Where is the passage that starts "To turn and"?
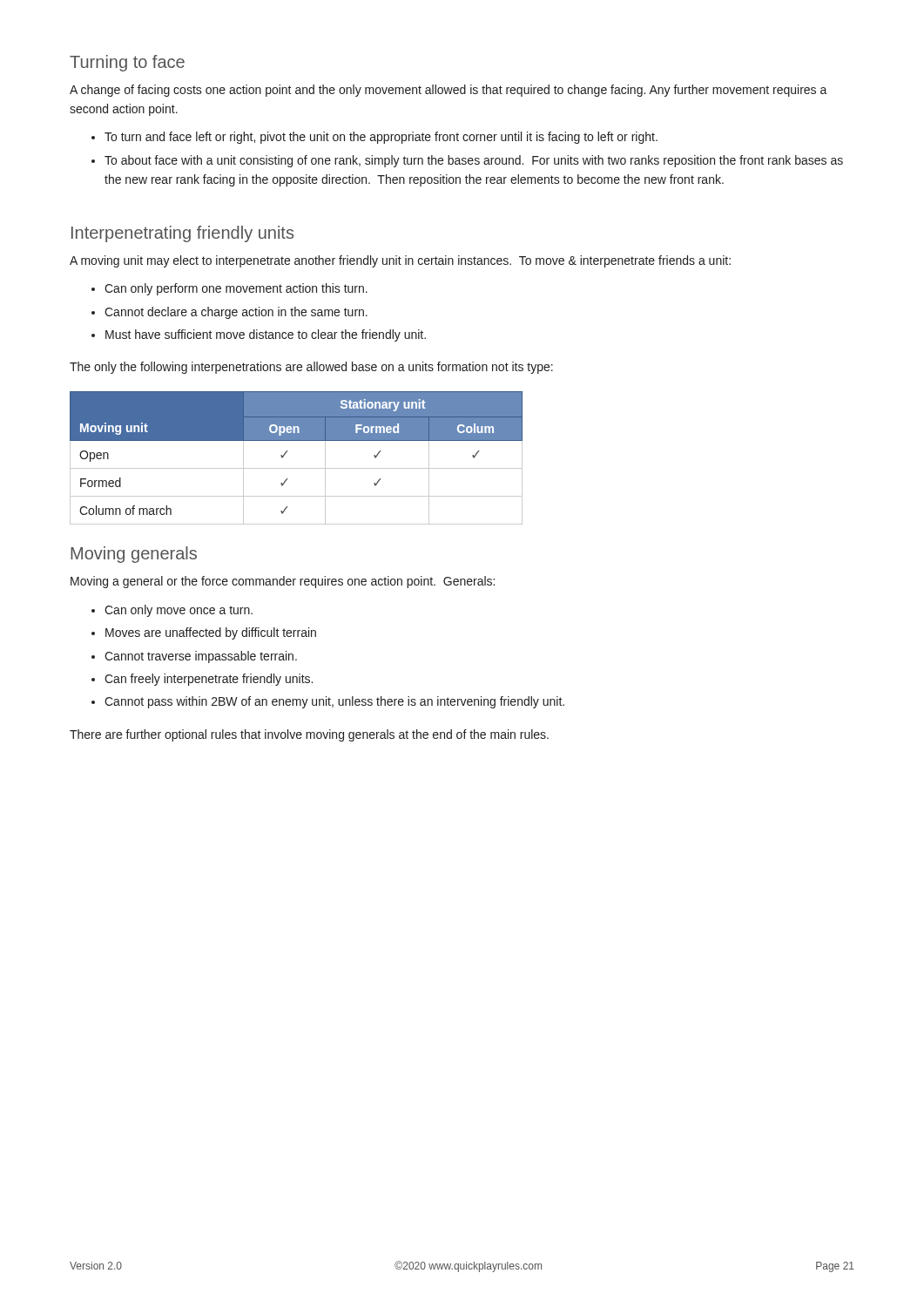The width and height of the screenshot is (924, 1307). click(x=381, y=137)
